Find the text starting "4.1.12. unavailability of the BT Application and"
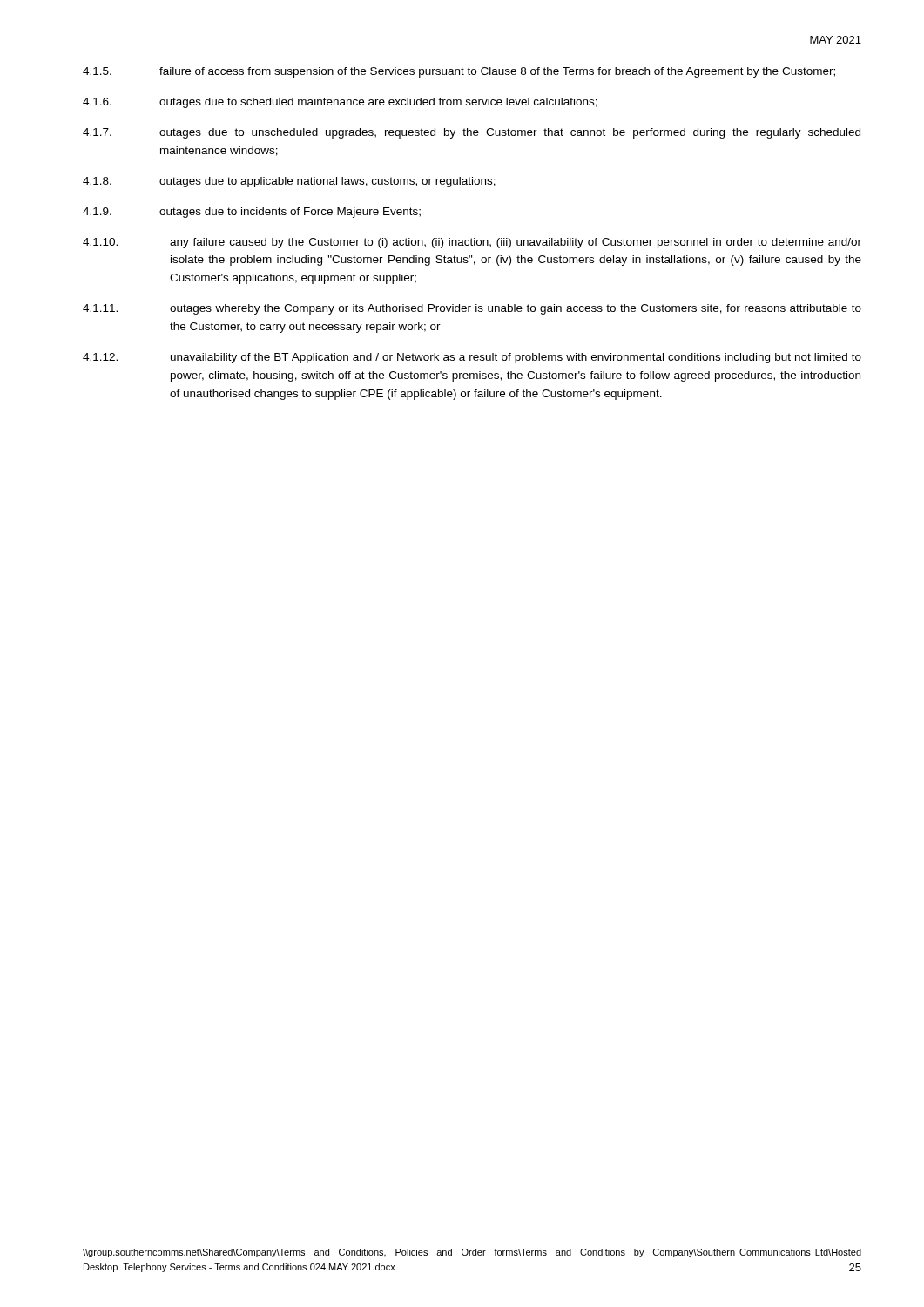924x1307 pixels. click(472, 376)
